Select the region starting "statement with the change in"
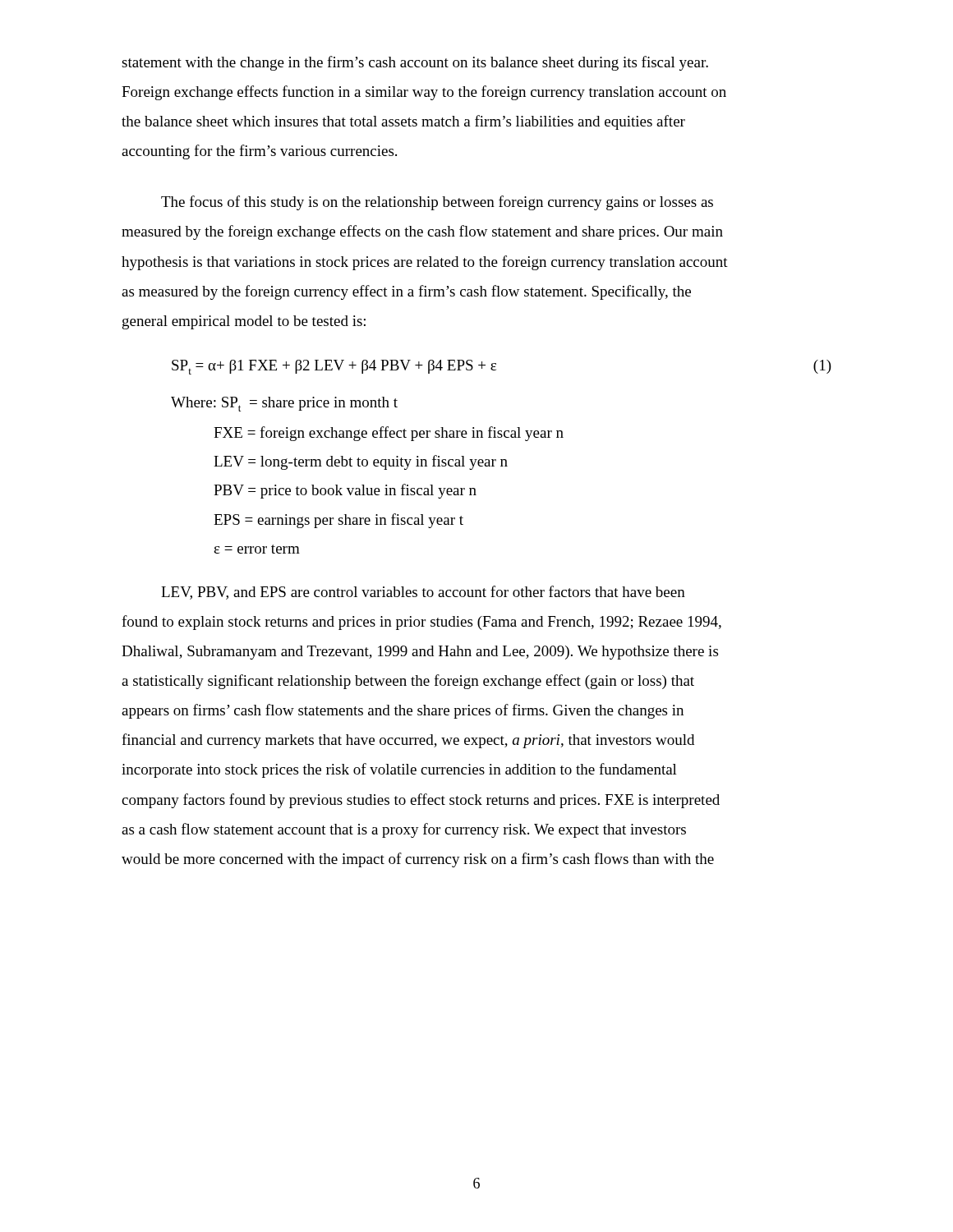 (415, 62)
